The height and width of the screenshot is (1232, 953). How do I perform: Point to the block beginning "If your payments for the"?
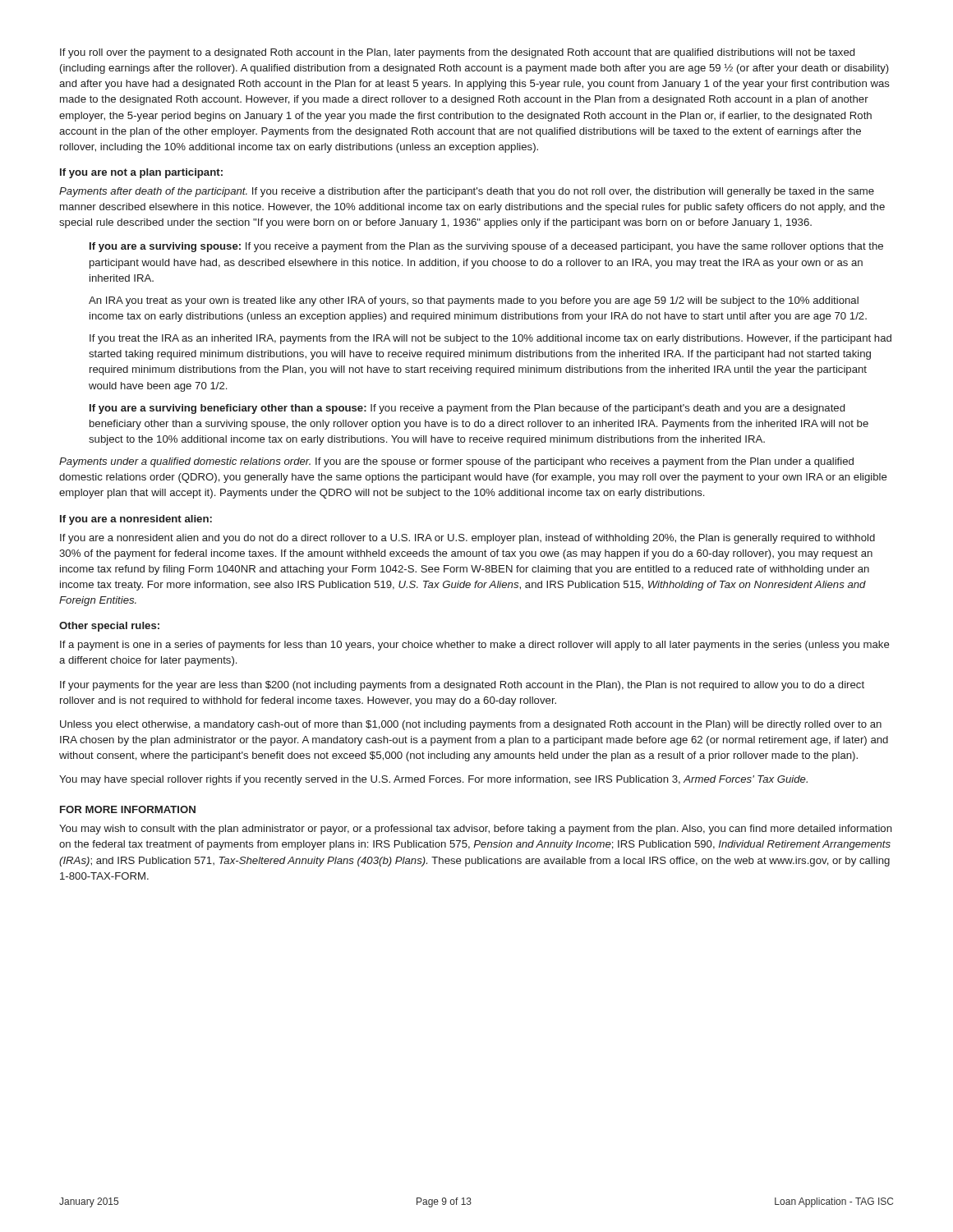tap(476, 692)
